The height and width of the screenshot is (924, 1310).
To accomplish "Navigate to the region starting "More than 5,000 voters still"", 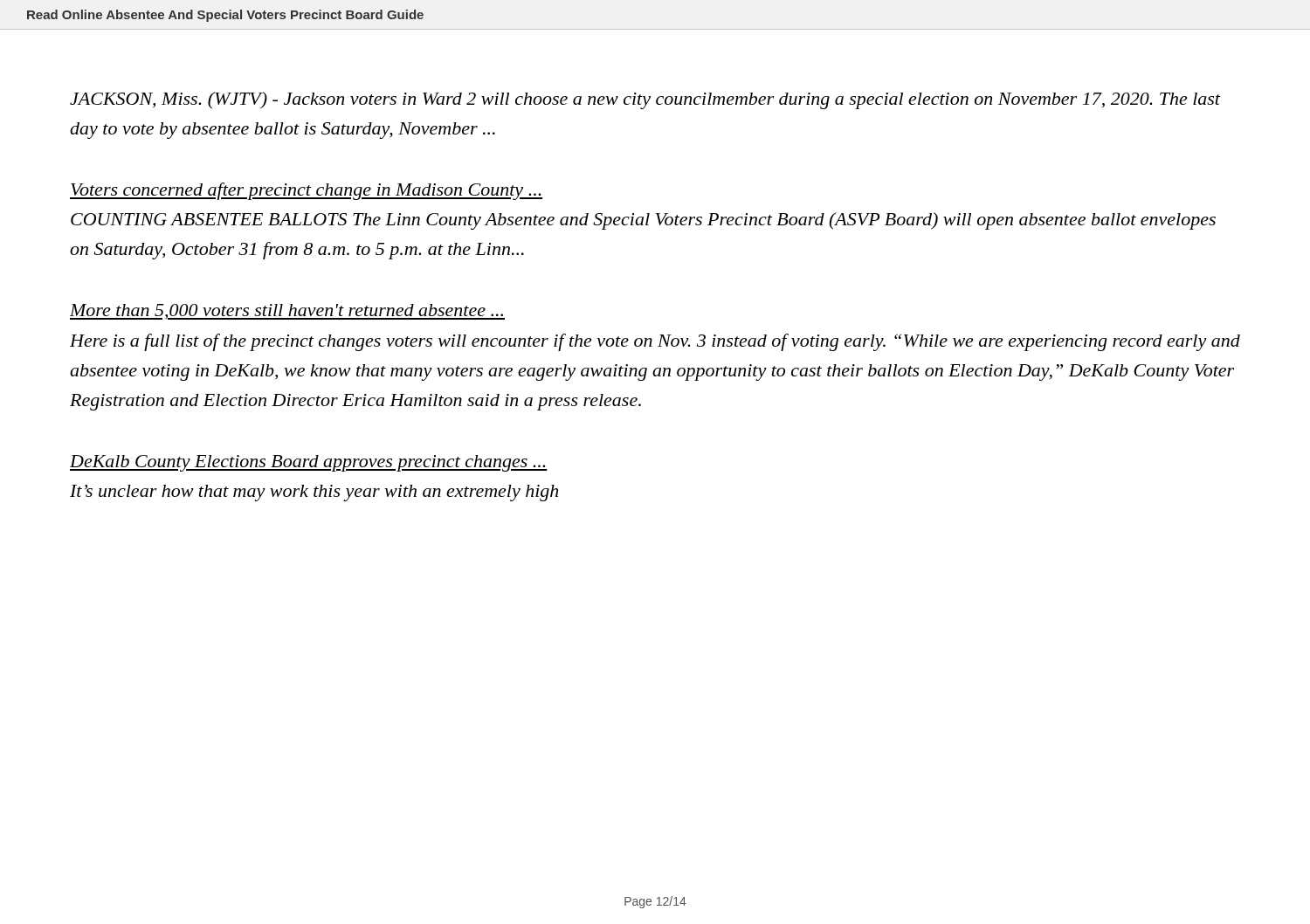I will point(655,355).
